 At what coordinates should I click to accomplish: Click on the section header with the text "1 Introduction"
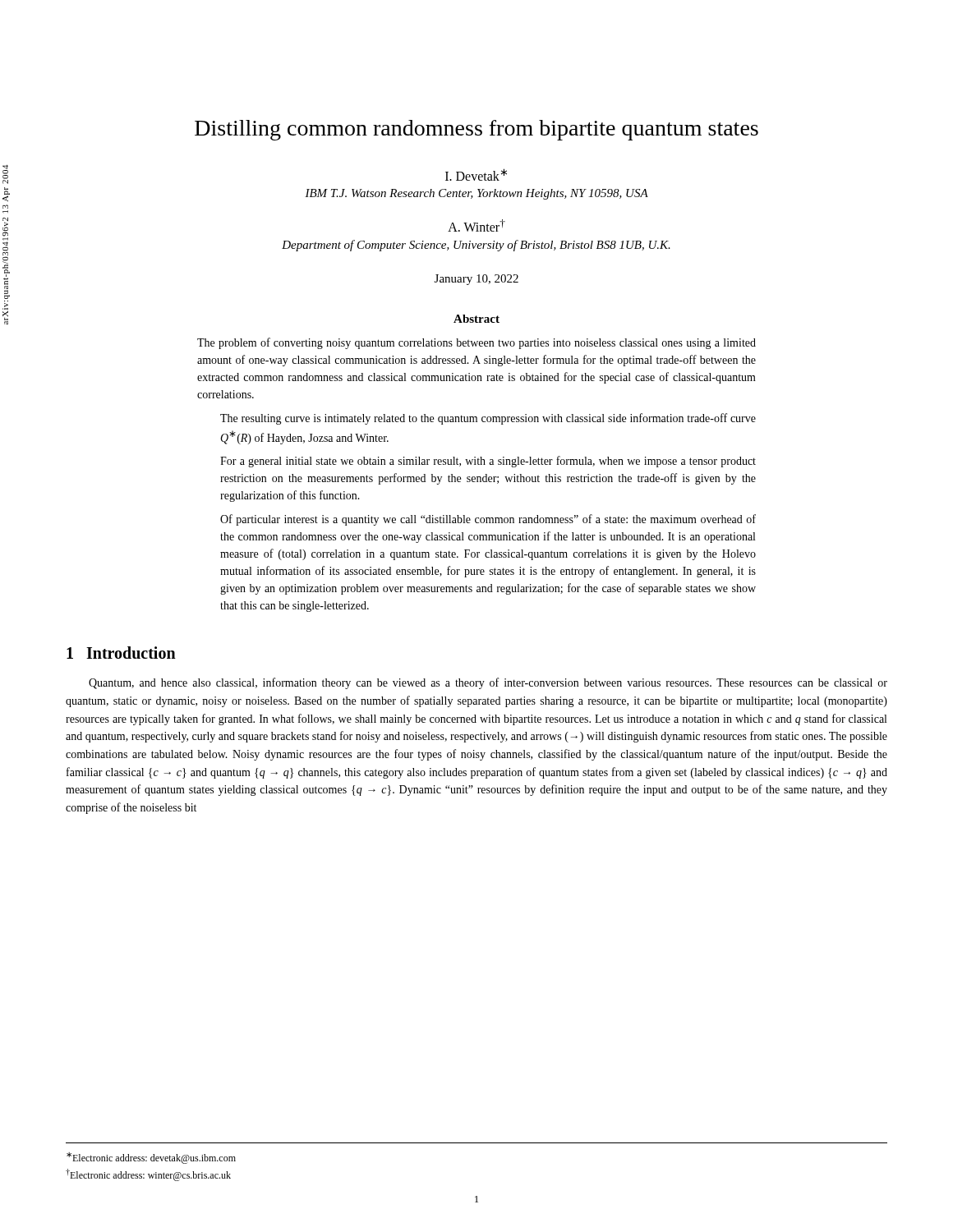coord(121,653)
